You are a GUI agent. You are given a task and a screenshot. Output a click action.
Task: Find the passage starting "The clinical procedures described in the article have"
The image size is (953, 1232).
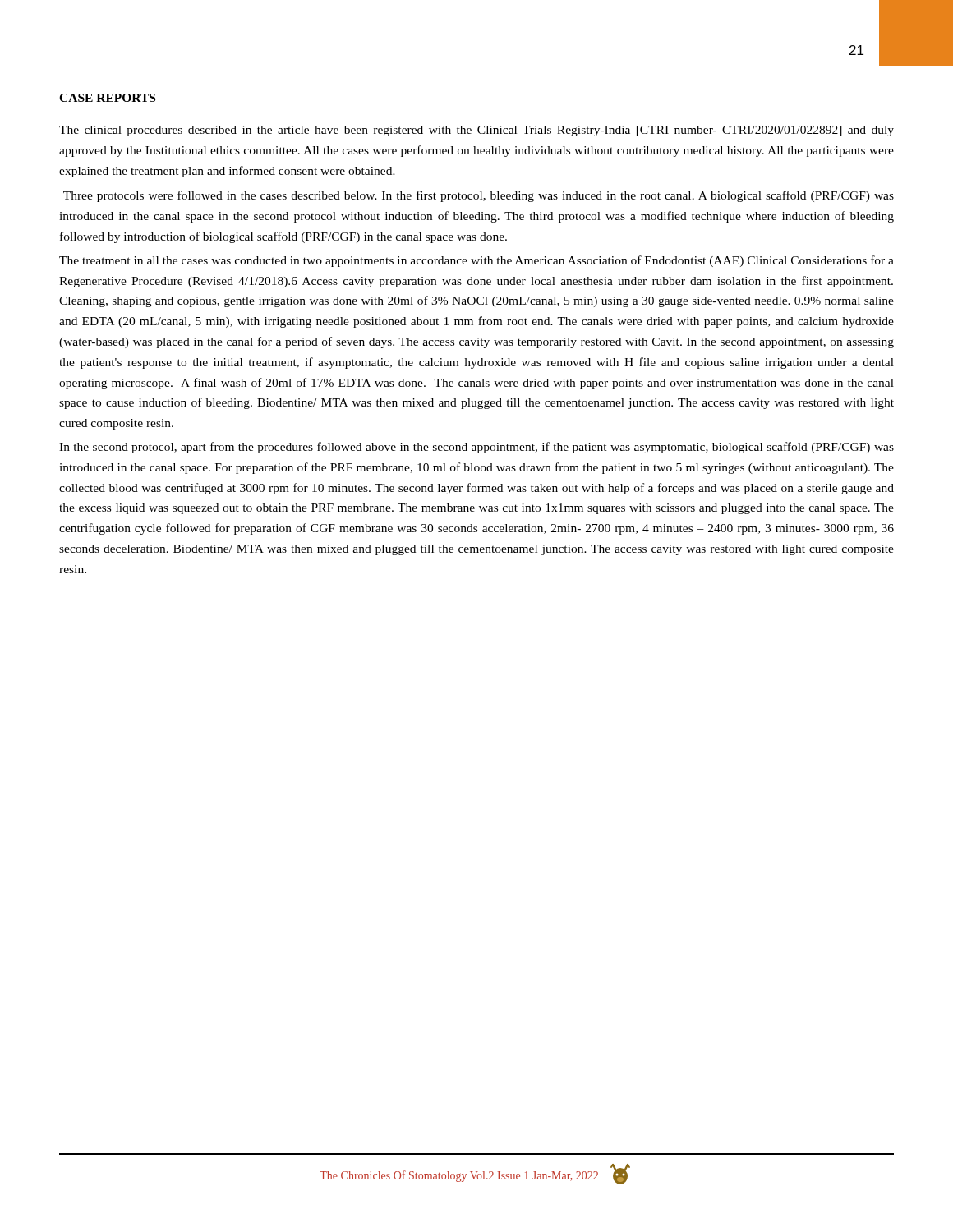tap(476, 150)
